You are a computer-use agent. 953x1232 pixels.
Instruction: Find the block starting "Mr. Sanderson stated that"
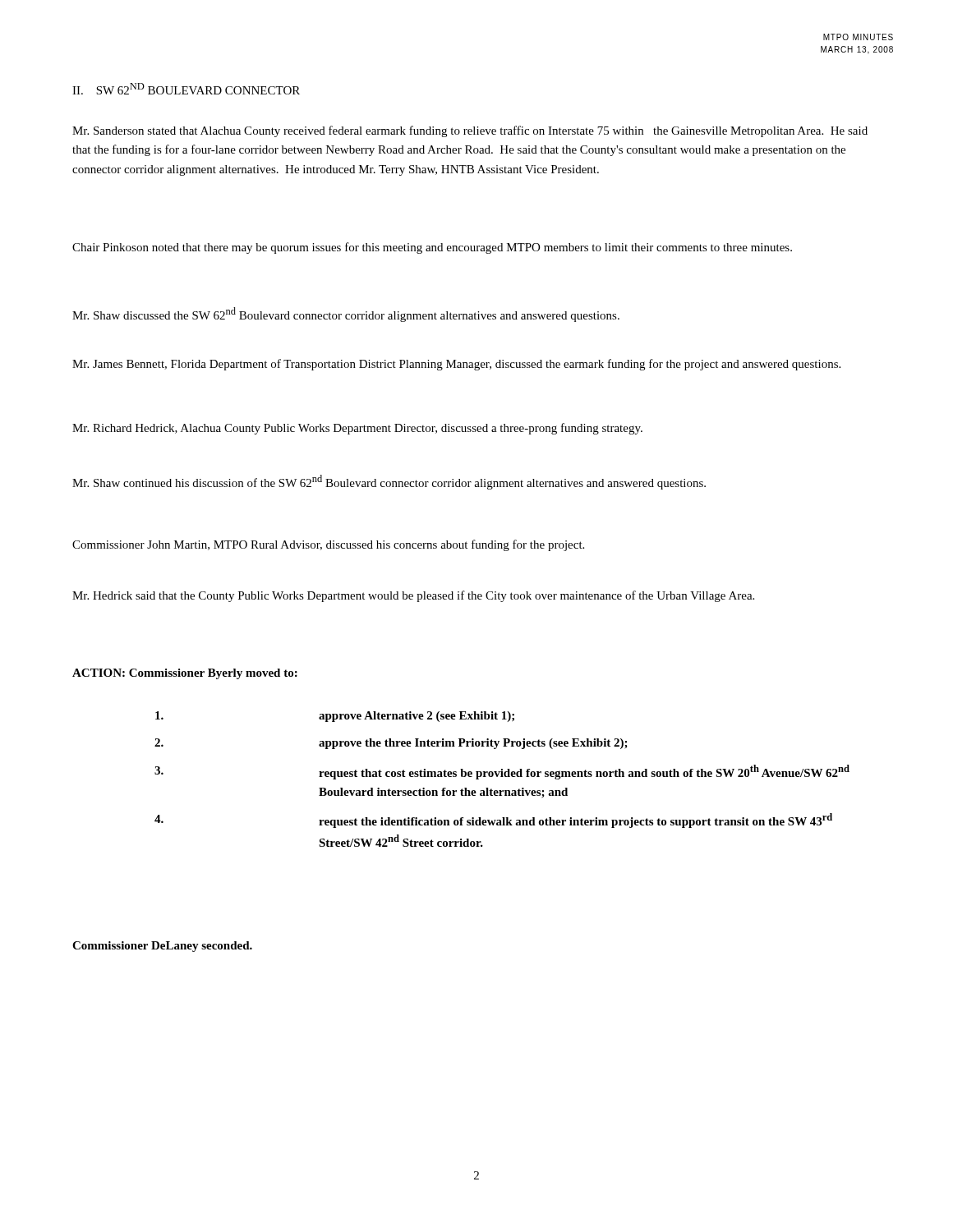coord(470,150)
